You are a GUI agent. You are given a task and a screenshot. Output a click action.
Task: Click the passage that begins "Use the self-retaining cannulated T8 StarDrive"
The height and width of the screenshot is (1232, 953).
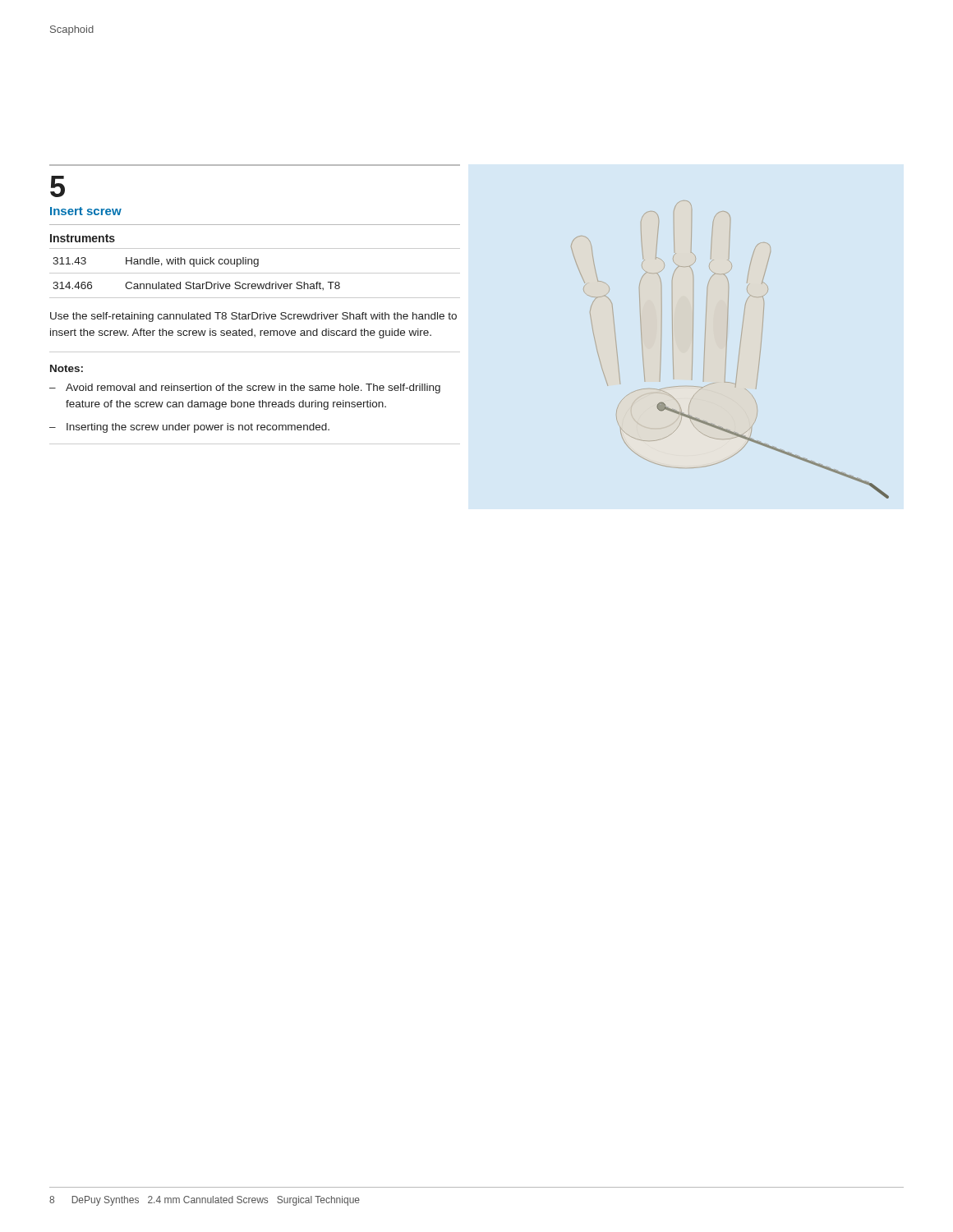(253, 324)
